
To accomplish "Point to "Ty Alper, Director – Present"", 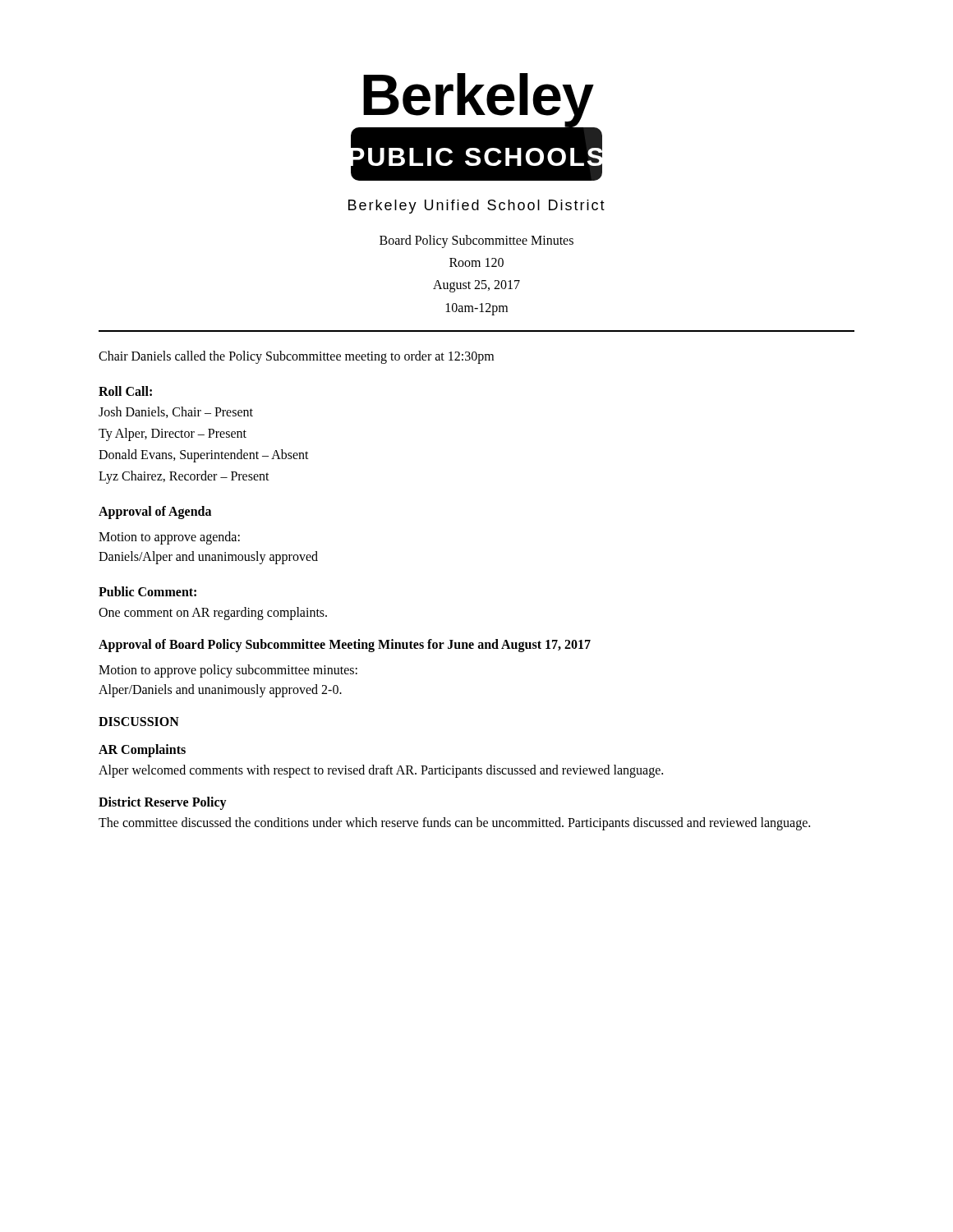I will click(172, 433).
